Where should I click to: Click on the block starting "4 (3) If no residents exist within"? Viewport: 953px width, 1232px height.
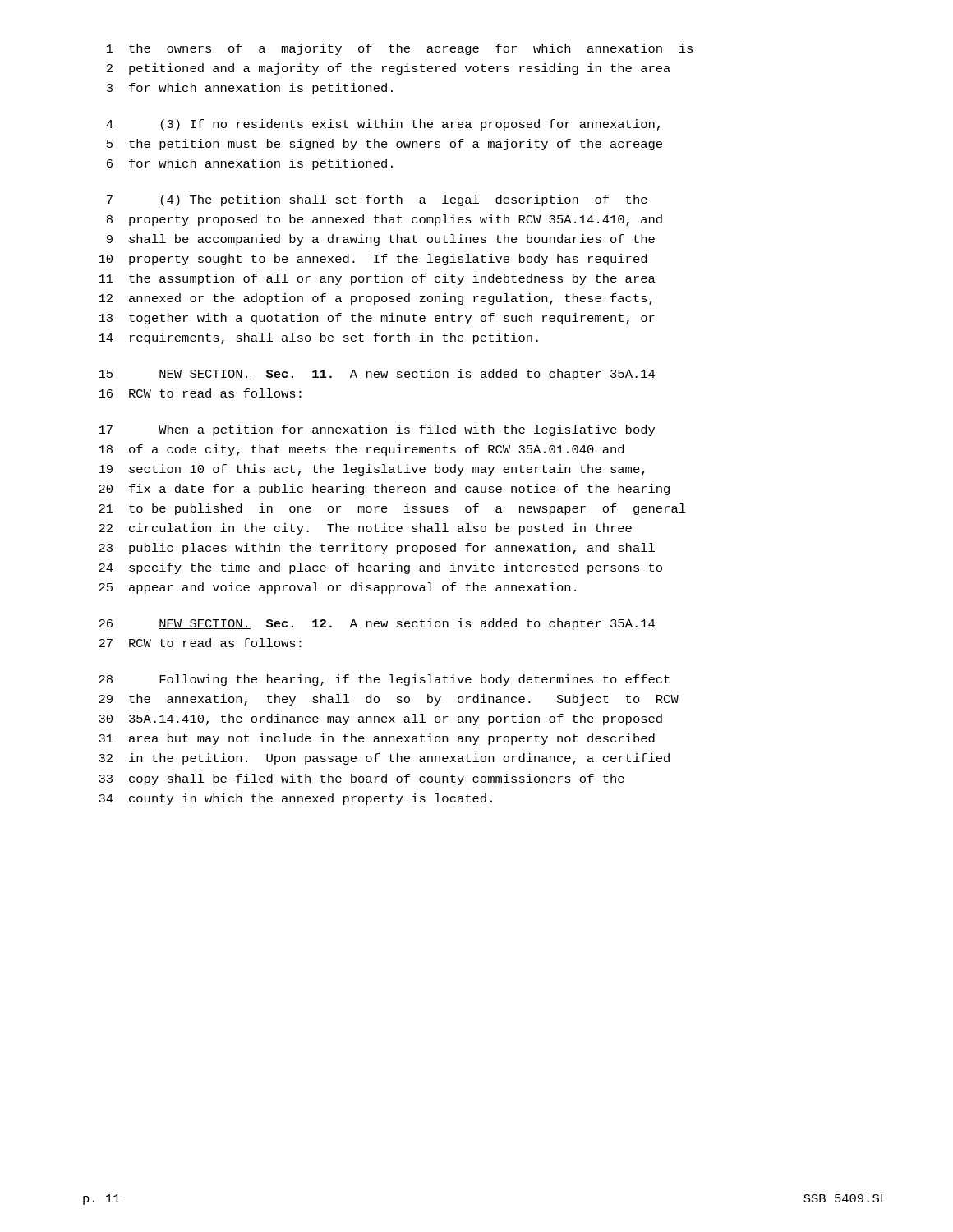pos(485,145)
